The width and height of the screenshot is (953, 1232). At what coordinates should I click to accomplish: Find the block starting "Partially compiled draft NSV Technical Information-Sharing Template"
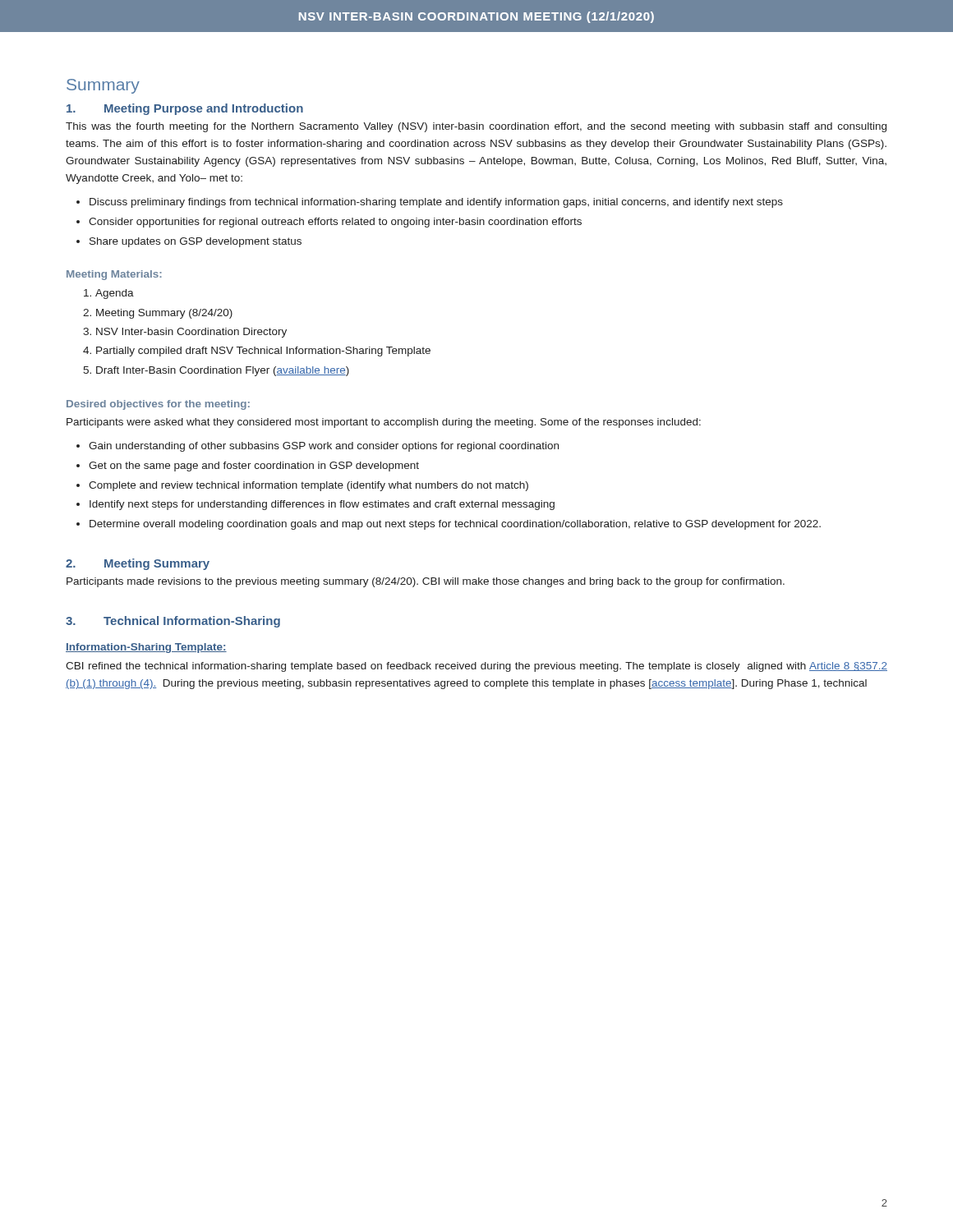point(263,351)
